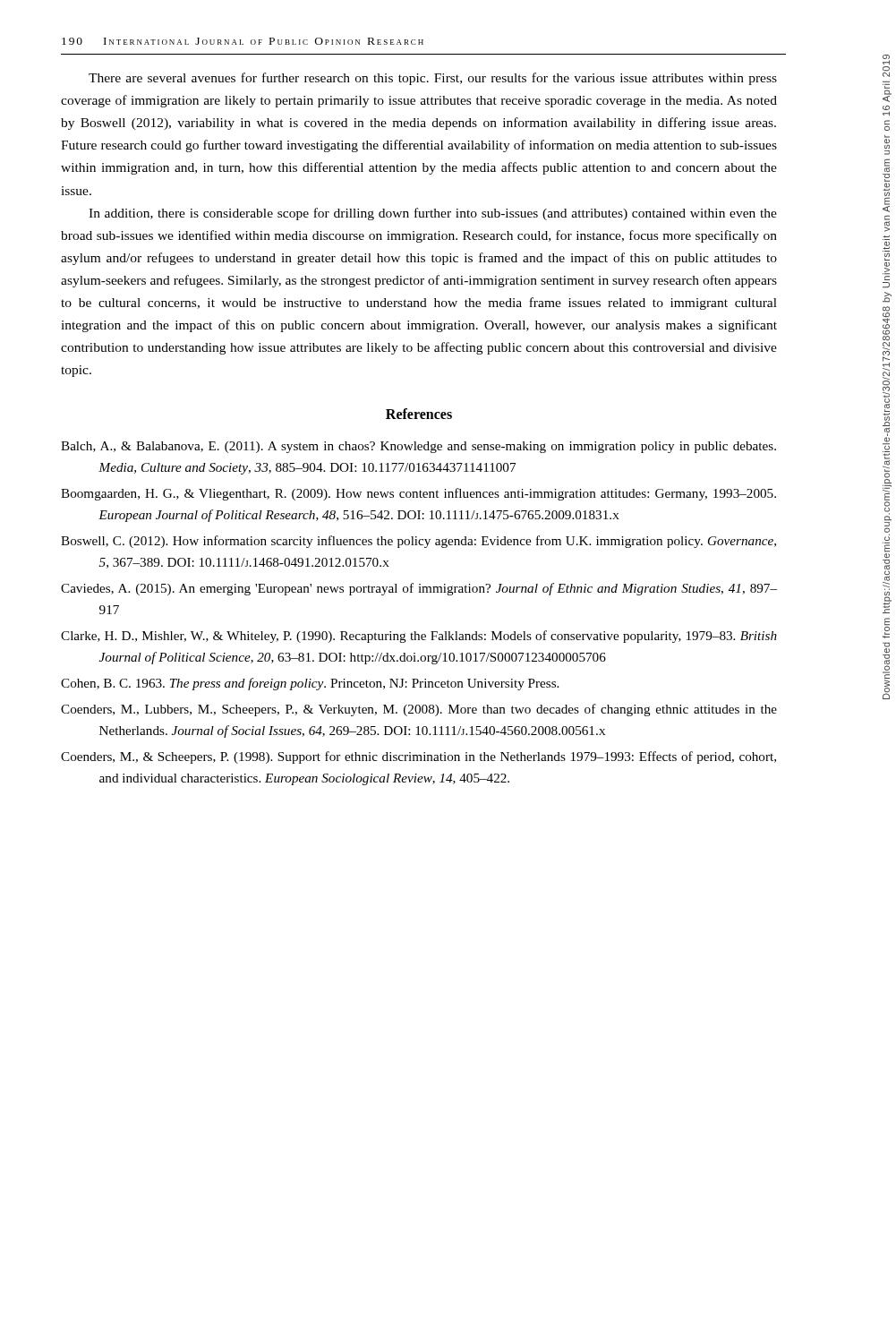Find the region starting "Boswell, C. (2012). How information scarcity influences the"
Viewport: 896px width, 1343px height.
(419, 551)
